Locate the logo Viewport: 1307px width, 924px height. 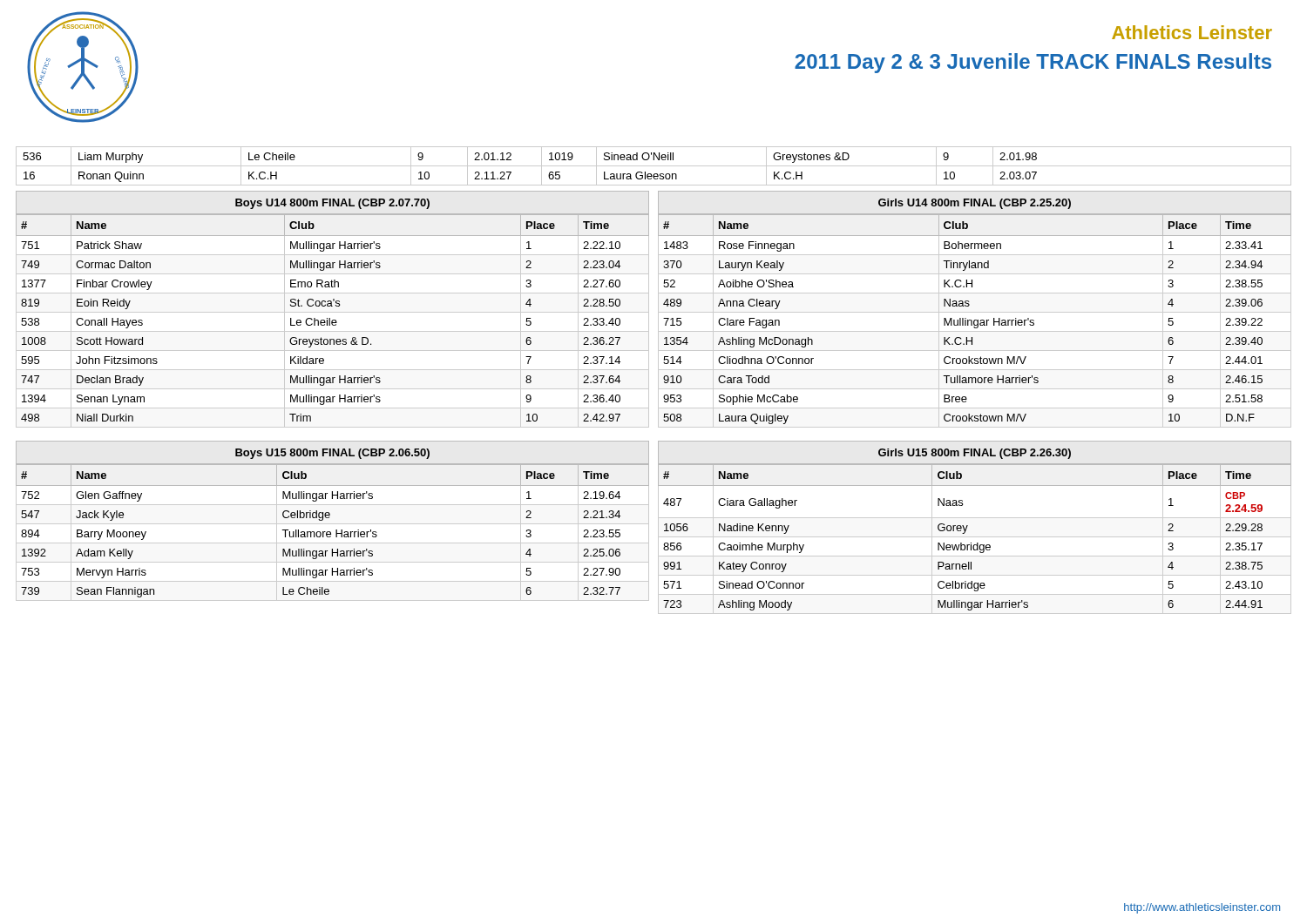(83, 67)
